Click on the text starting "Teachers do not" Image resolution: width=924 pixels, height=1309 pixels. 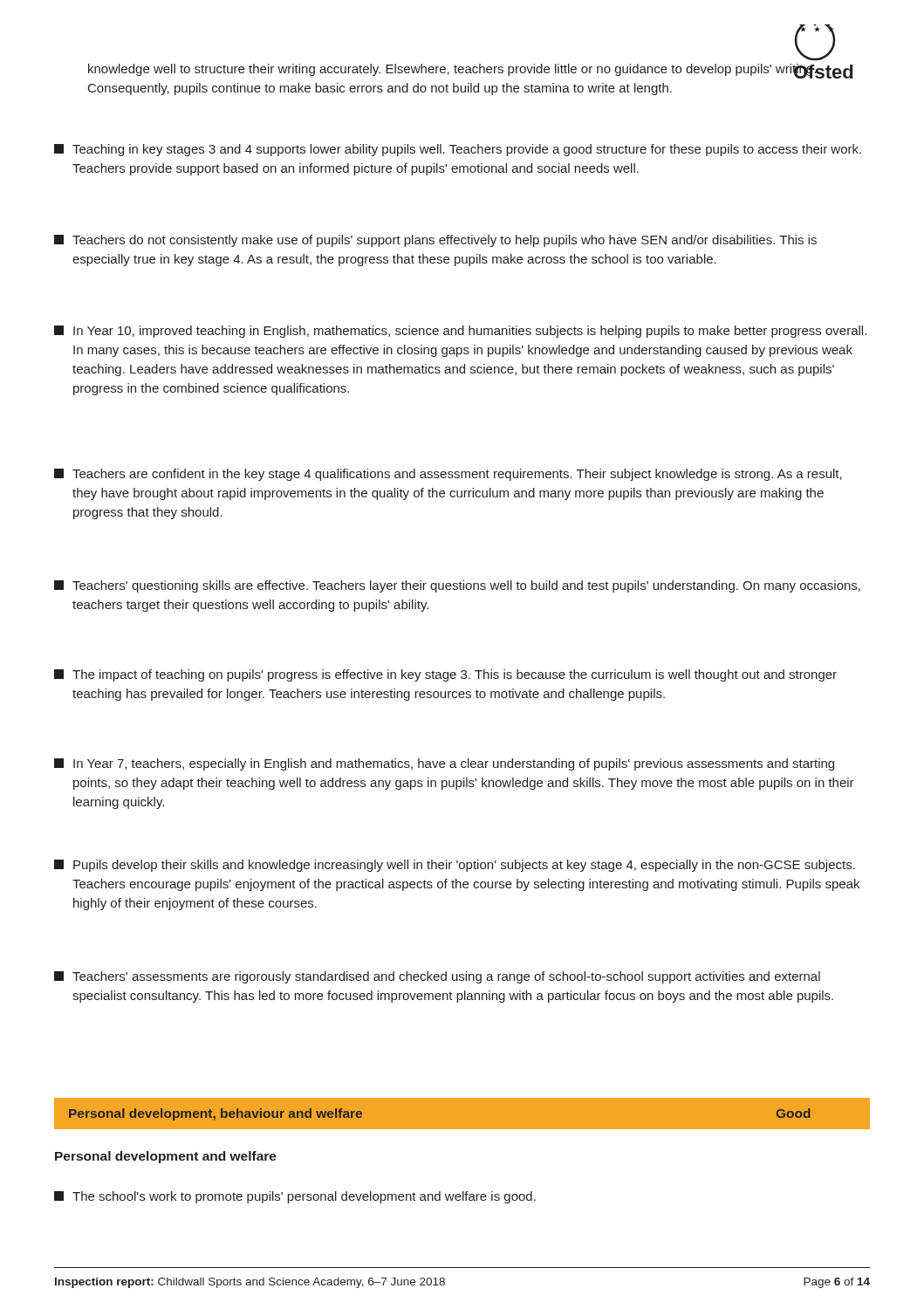[462, 250]
